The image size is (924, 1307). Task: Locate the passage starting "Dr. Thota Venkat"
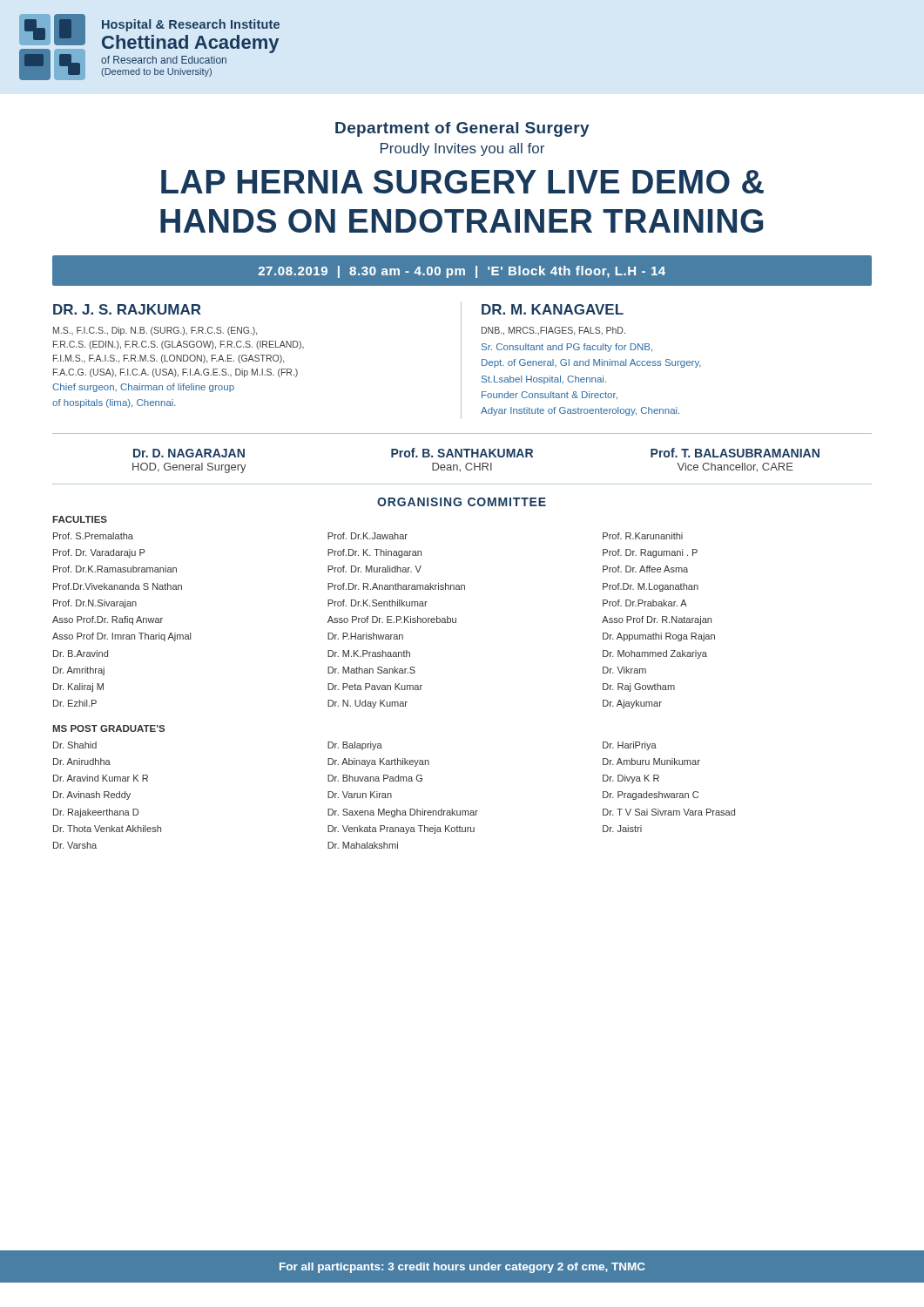click(x=107, y=829)
